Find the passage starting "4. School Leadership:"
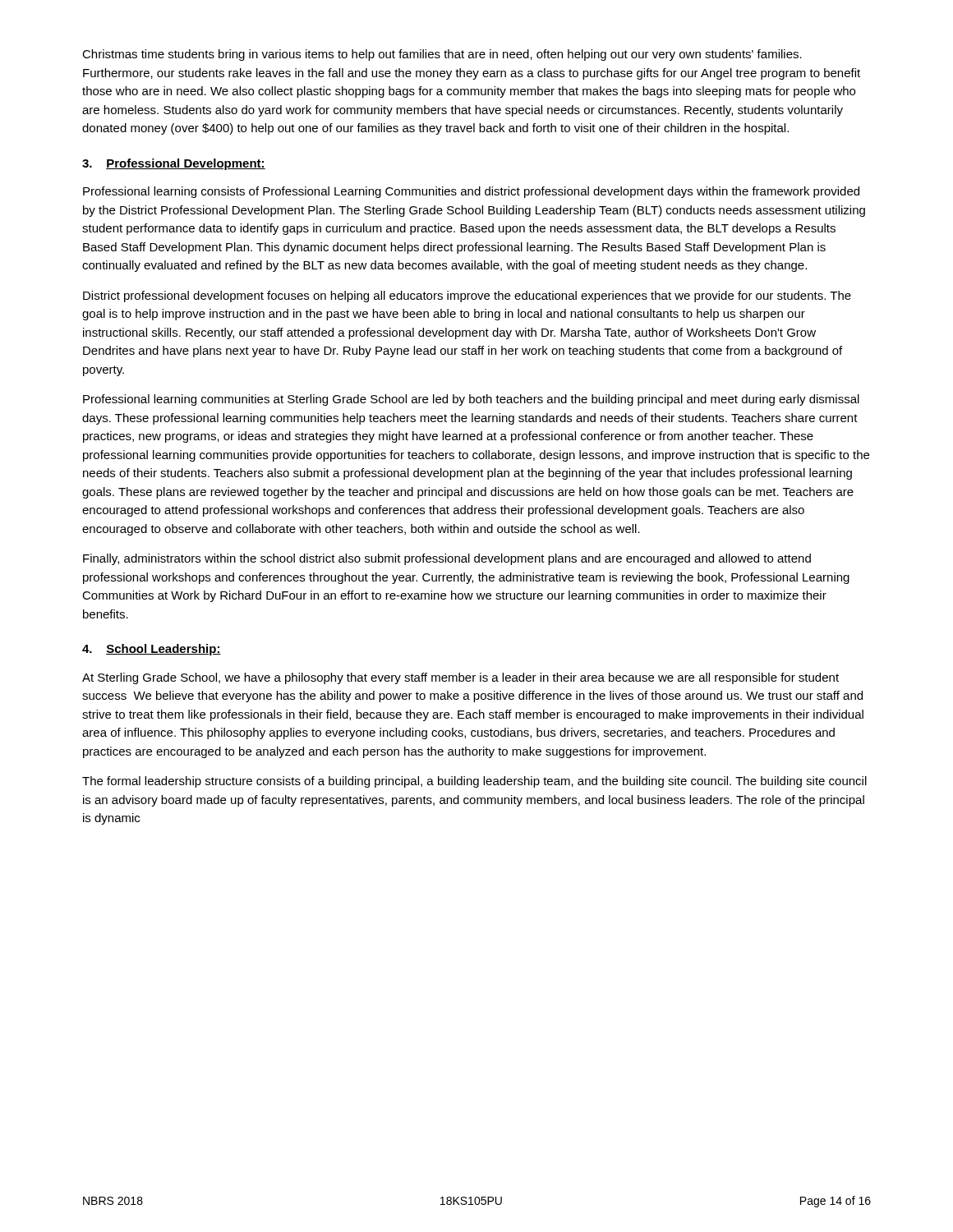This screenshot has height=1232, width=953. click(151, 648)
